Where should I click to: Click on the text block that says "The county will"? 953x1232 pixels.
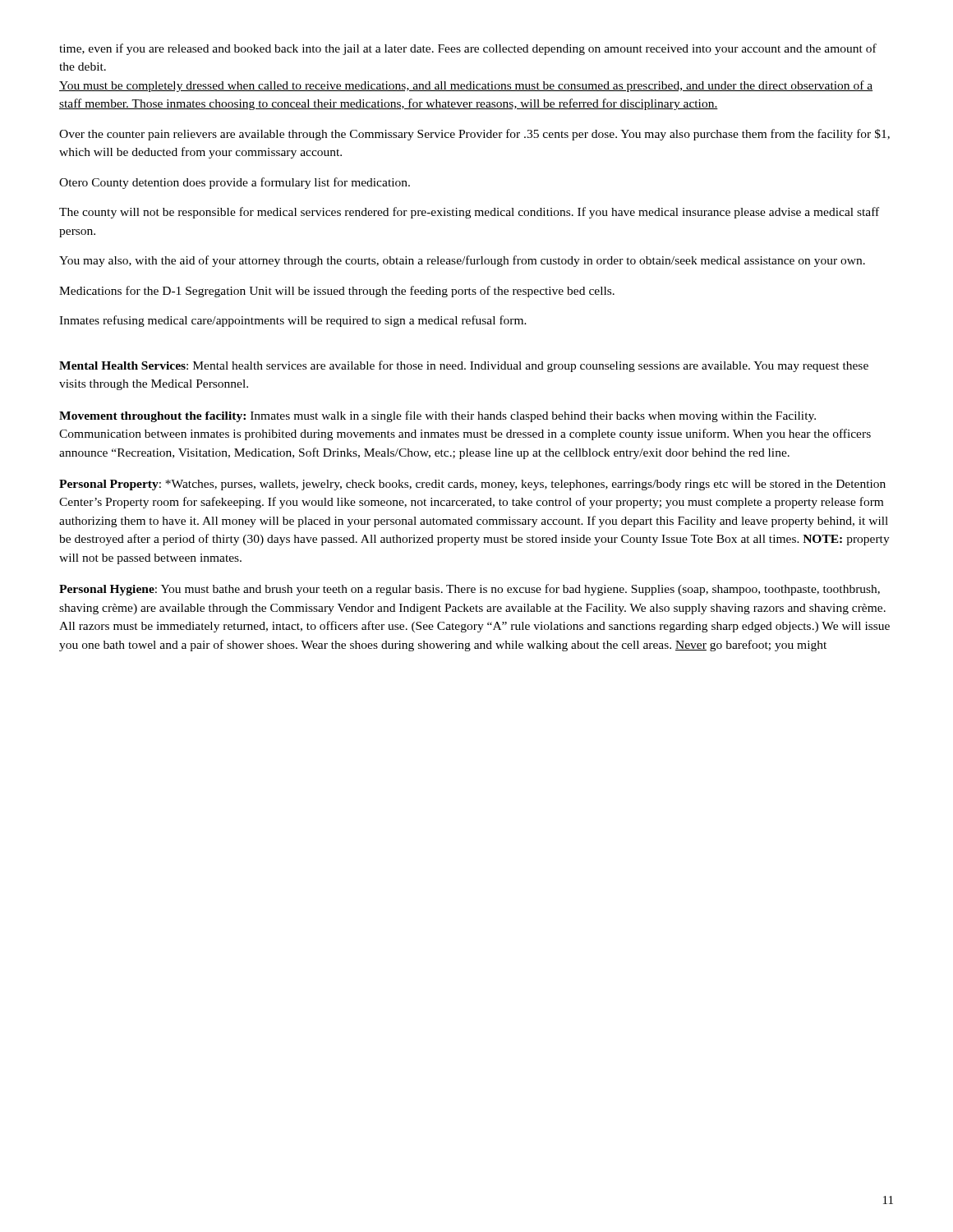(469, 221)
